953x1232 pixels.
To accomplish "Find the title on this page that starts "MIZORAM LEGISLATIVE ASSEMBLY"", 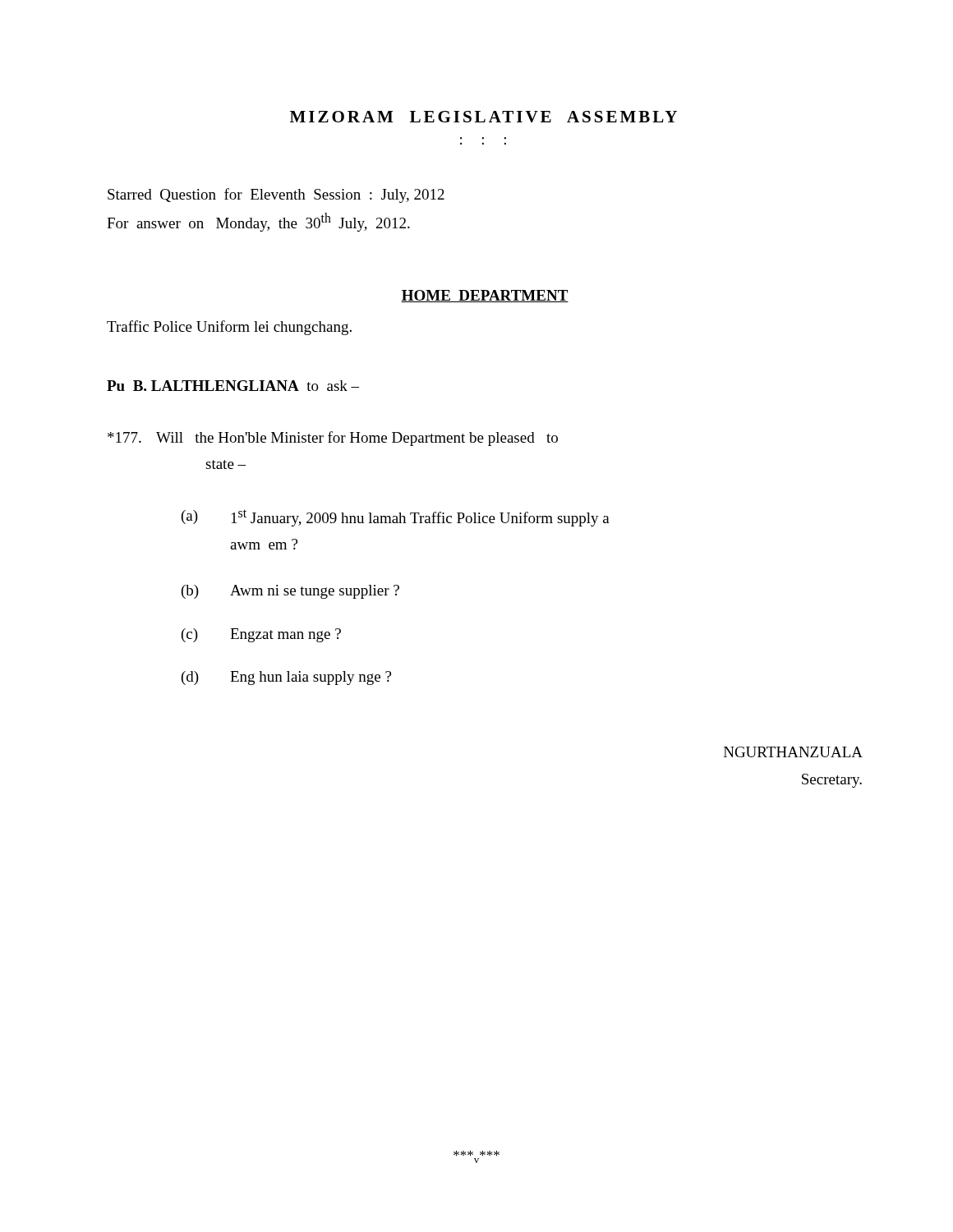I will (x=485, y=128).
